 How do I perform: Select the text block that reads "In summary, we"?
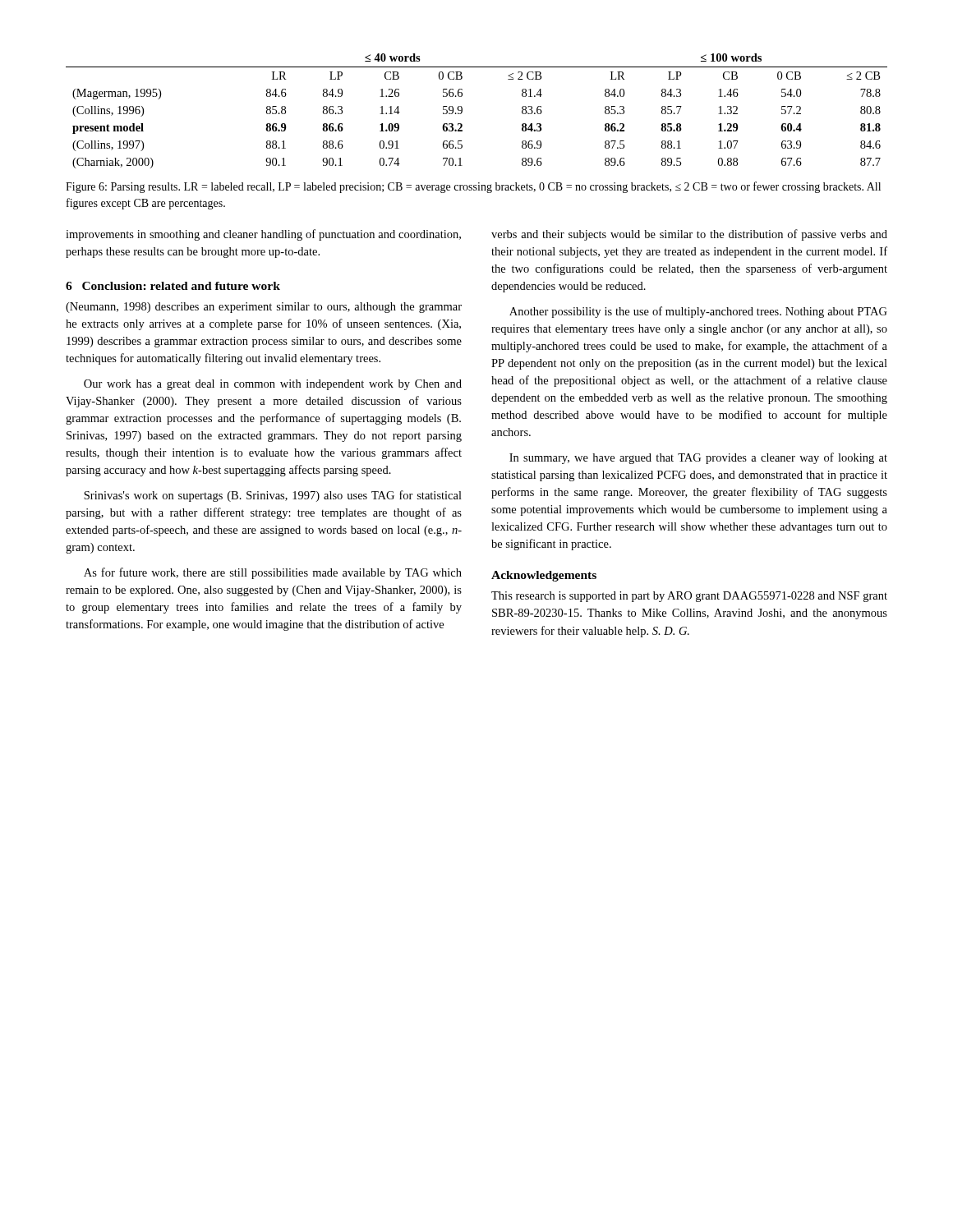click(x=689, y=501)
